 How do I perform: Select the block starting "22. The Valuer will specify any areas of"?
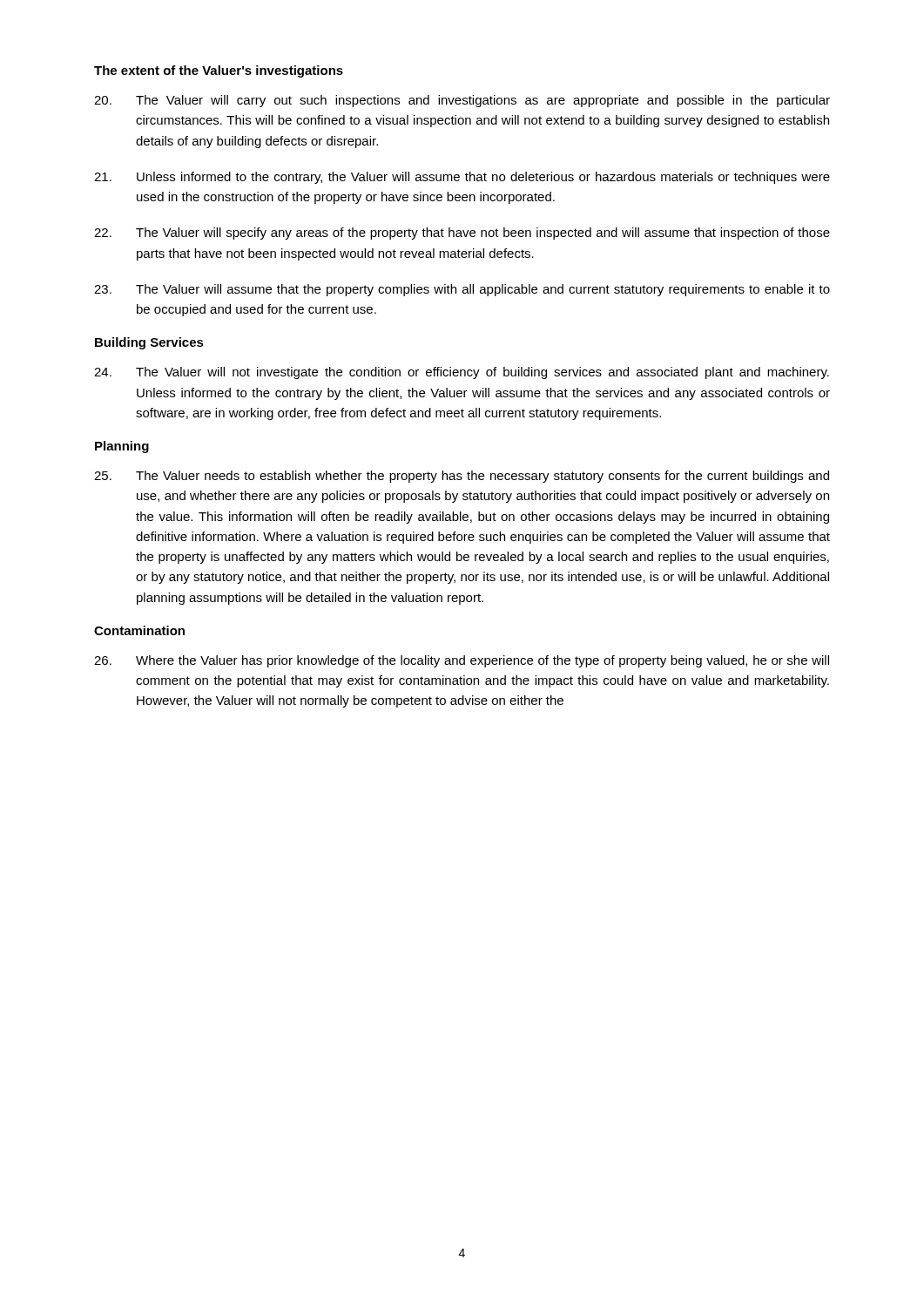pos(462,243)
